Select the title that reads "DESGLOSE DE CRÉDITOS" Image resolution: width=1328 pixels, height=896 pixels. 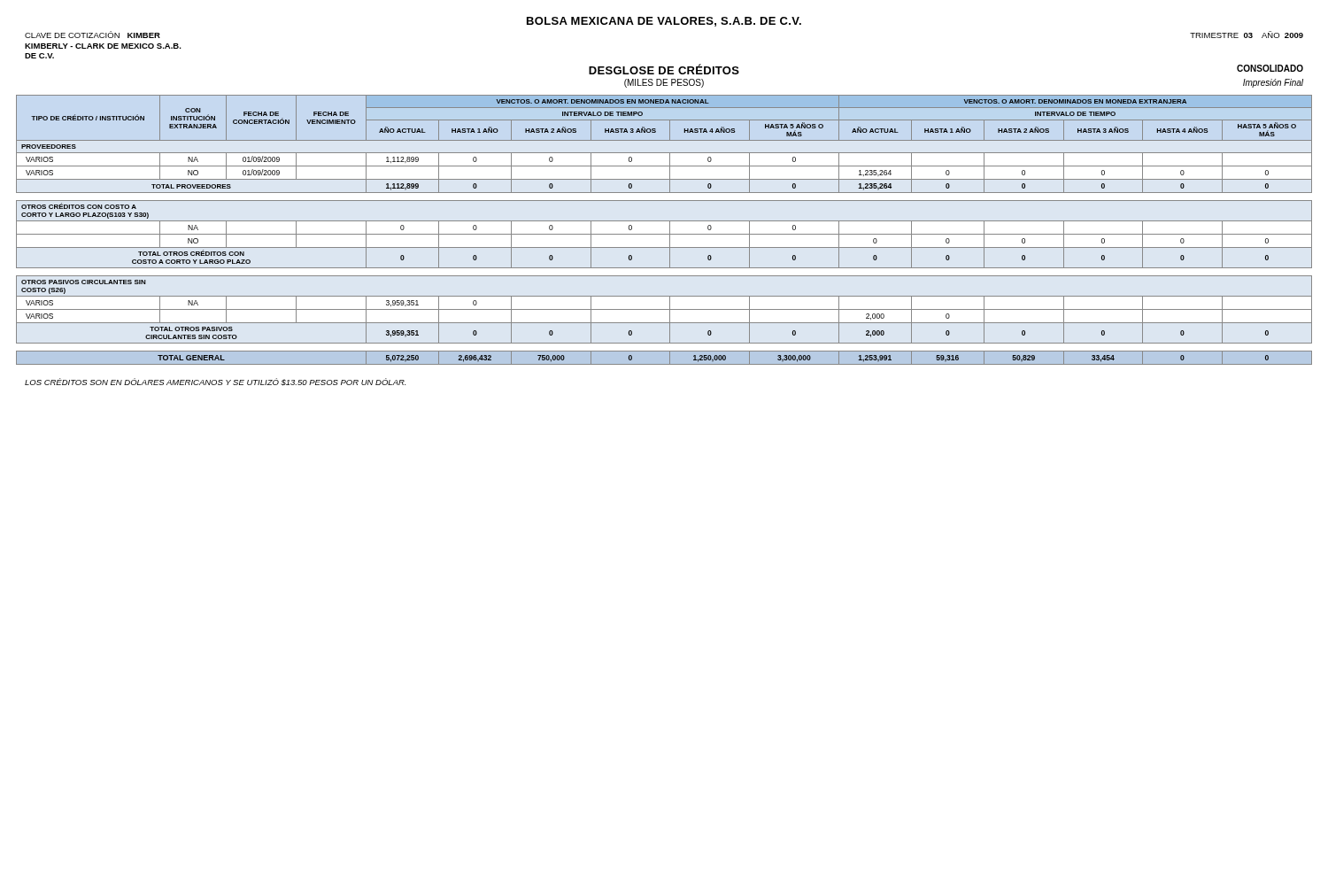click(664, 70)
